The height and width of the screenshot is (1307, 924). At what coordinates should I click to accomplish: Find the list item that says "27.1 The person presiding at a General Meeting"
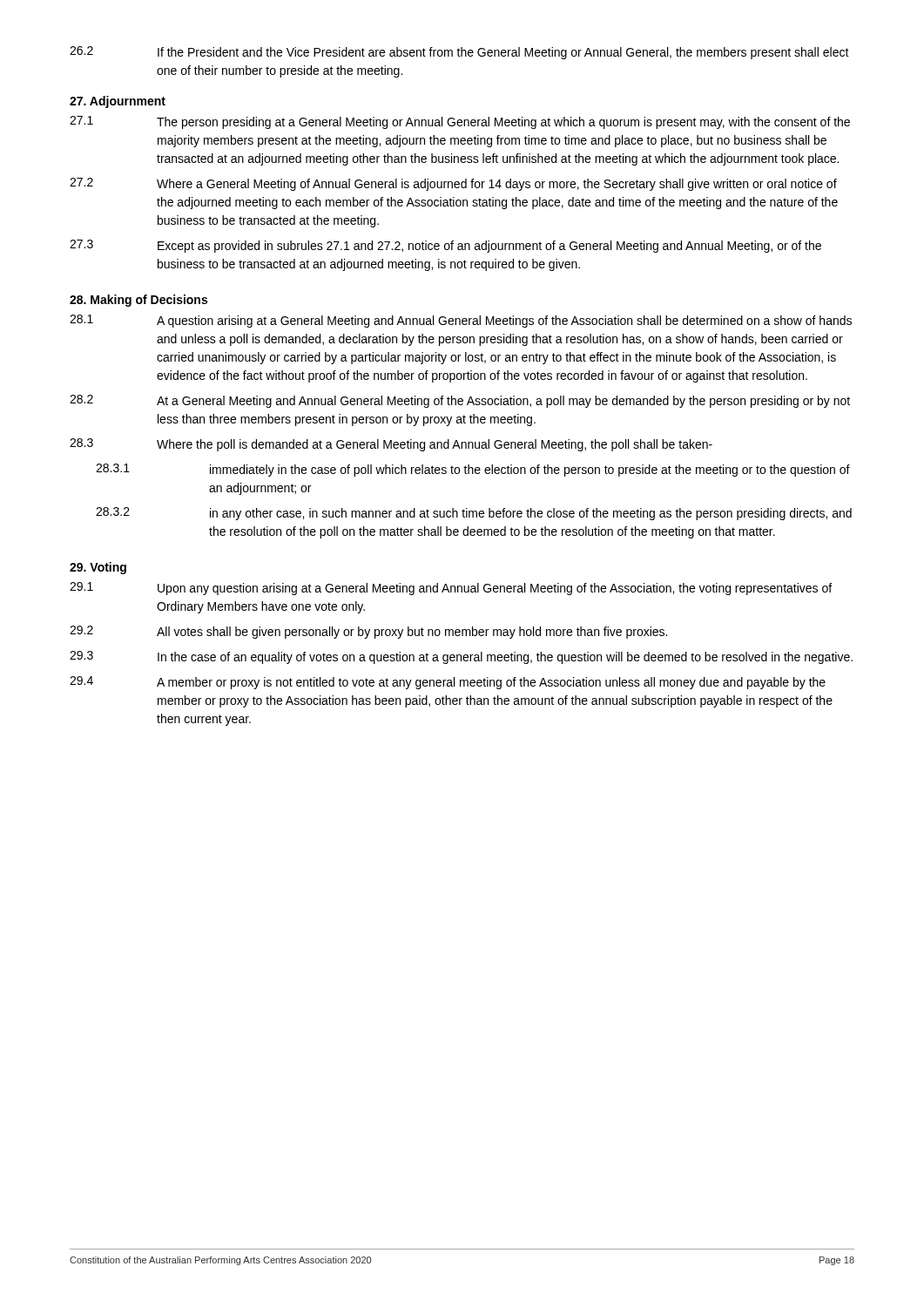point(462,141)
